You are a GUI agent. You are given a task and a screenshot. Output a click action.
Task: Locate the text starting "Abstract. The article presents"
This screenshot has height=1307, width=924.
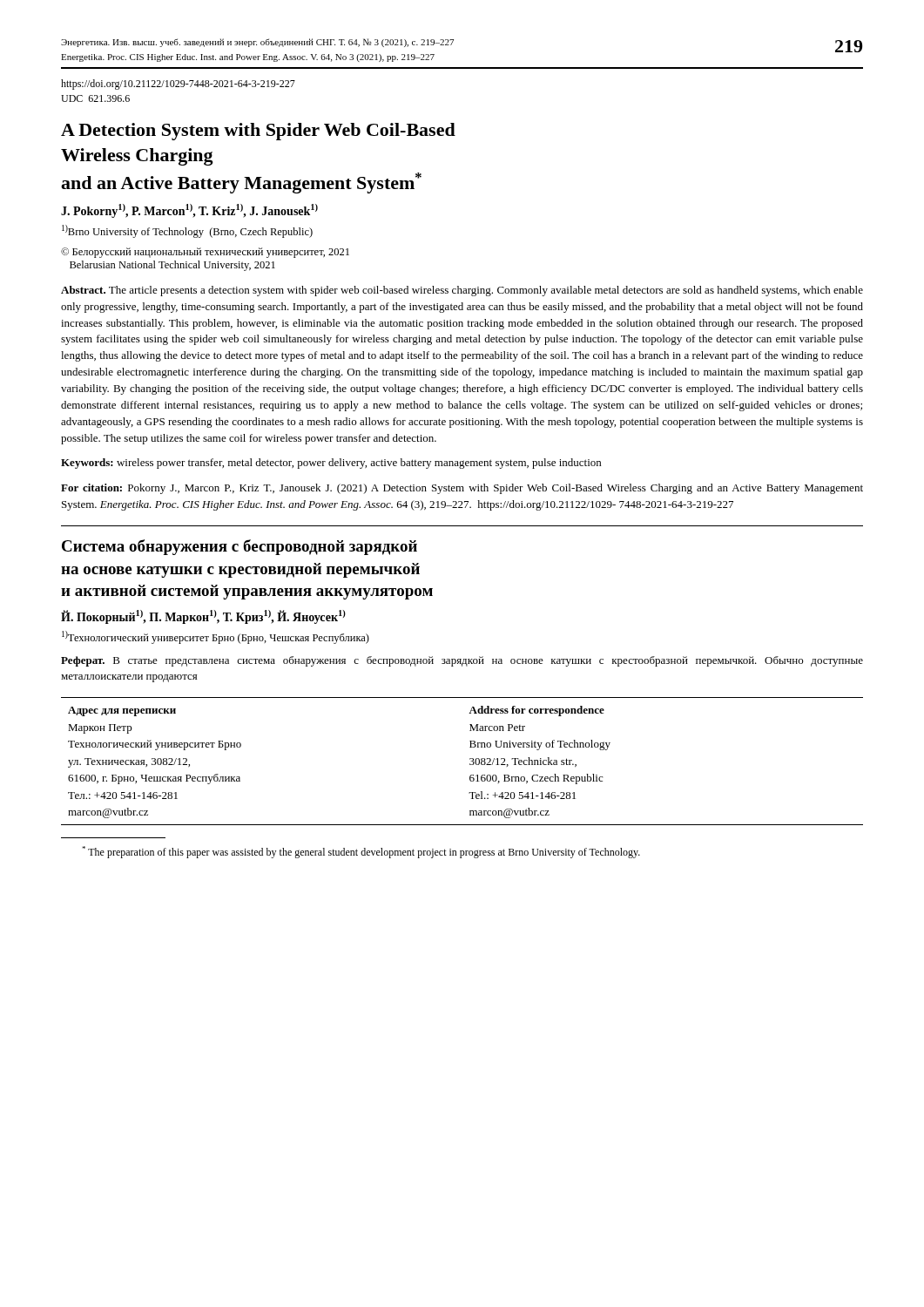[462, 364]
